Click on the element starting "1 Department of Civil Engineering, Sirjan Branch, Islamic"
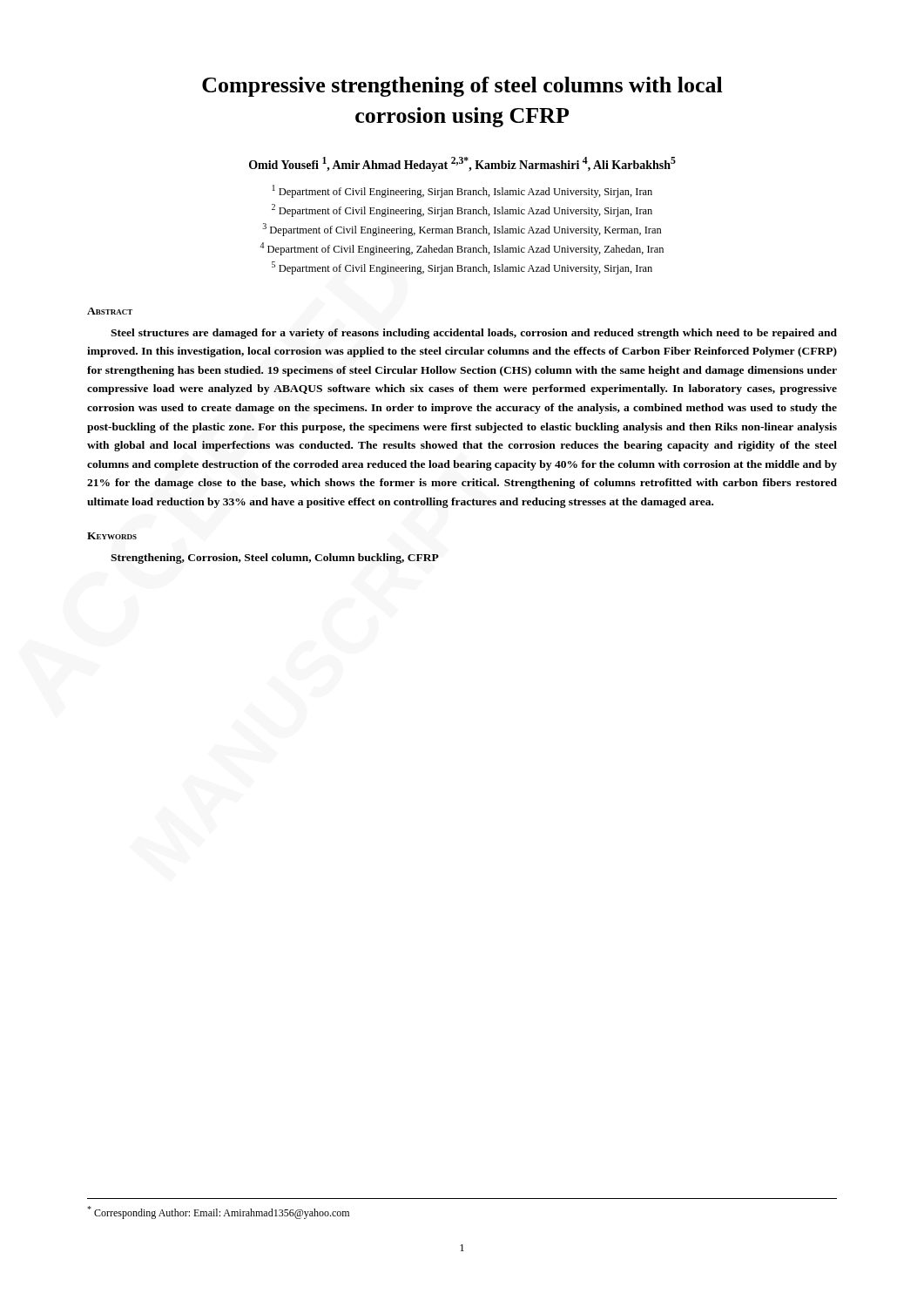 (462, 229)
